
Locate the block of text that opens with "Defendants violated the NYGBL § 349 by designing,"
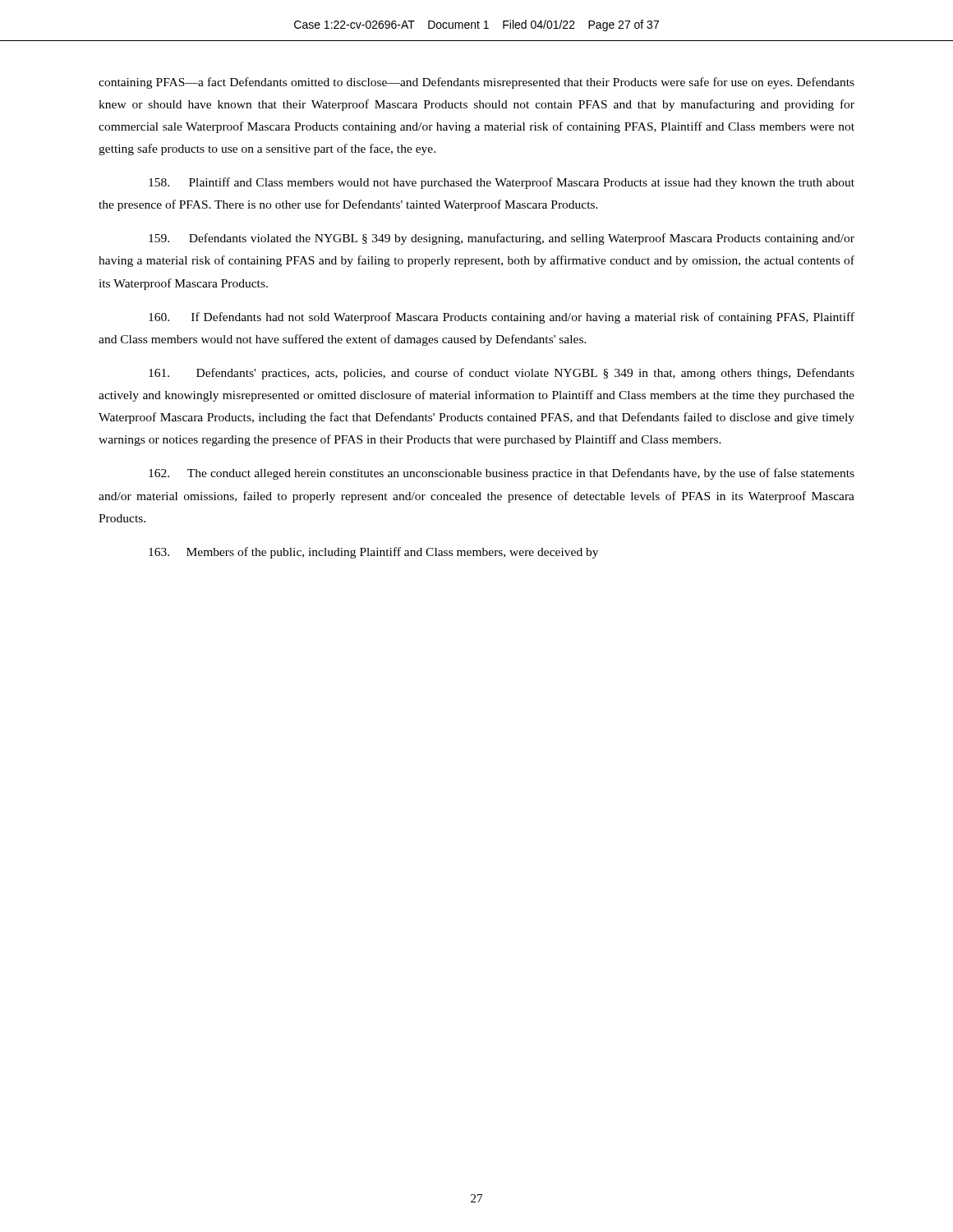(x=476, y=260)
